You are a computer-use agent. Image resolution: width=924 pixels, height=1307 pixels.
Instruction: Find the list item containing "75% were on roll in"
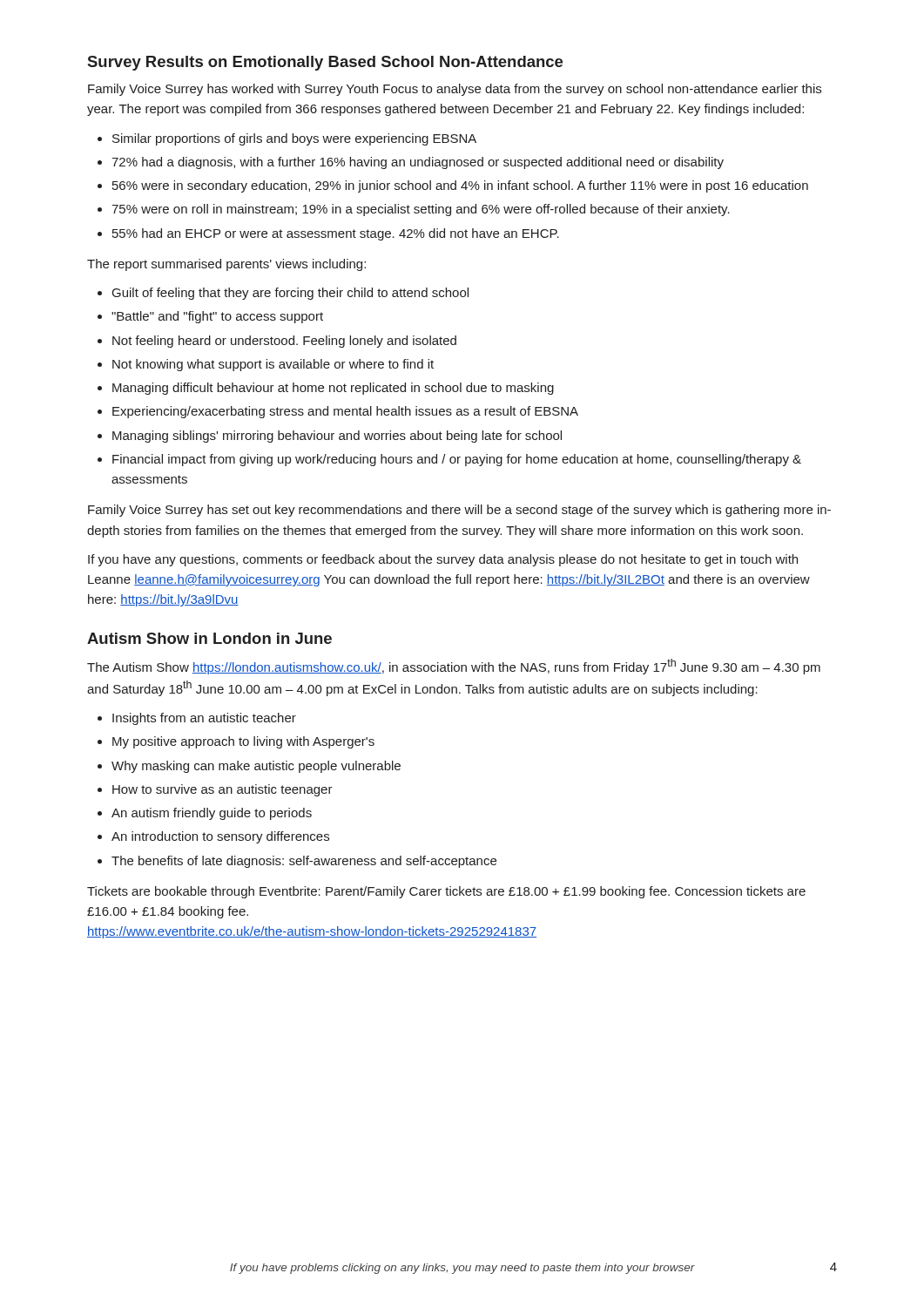(462, 209)
